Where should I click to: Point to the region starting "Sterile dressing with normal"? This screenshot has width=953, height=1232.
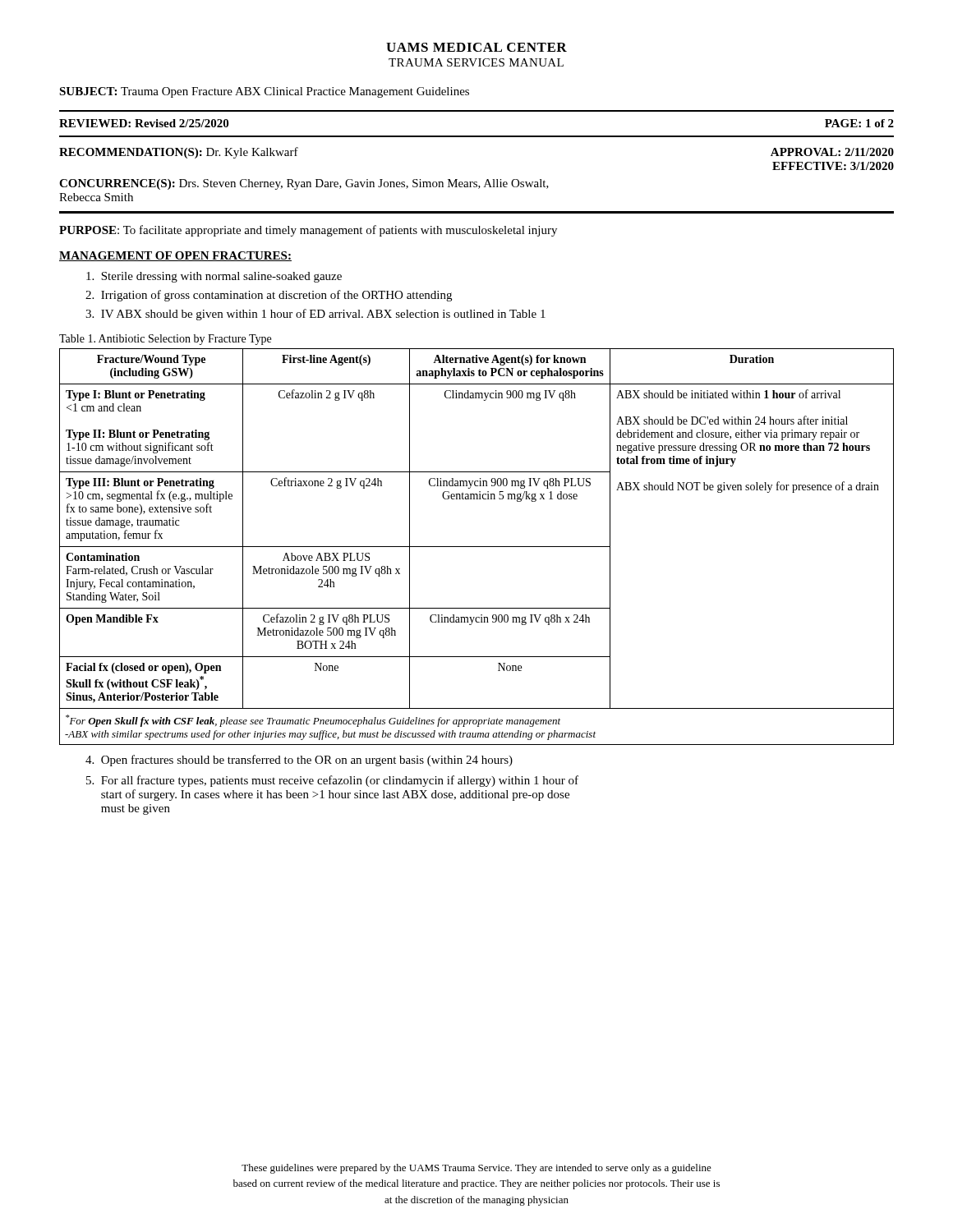(x=214, y=276)
